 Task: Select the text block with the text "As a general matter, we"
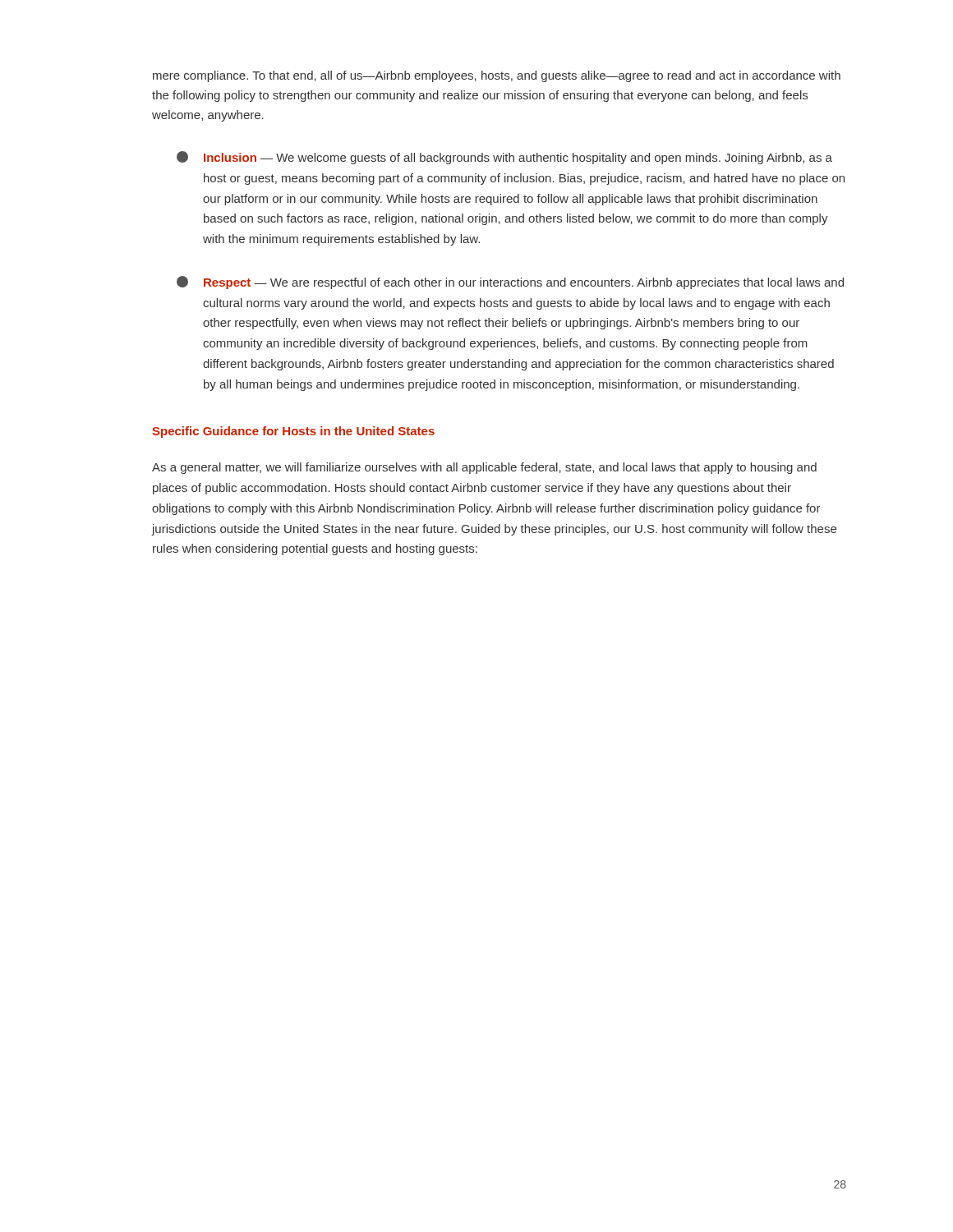494,508
